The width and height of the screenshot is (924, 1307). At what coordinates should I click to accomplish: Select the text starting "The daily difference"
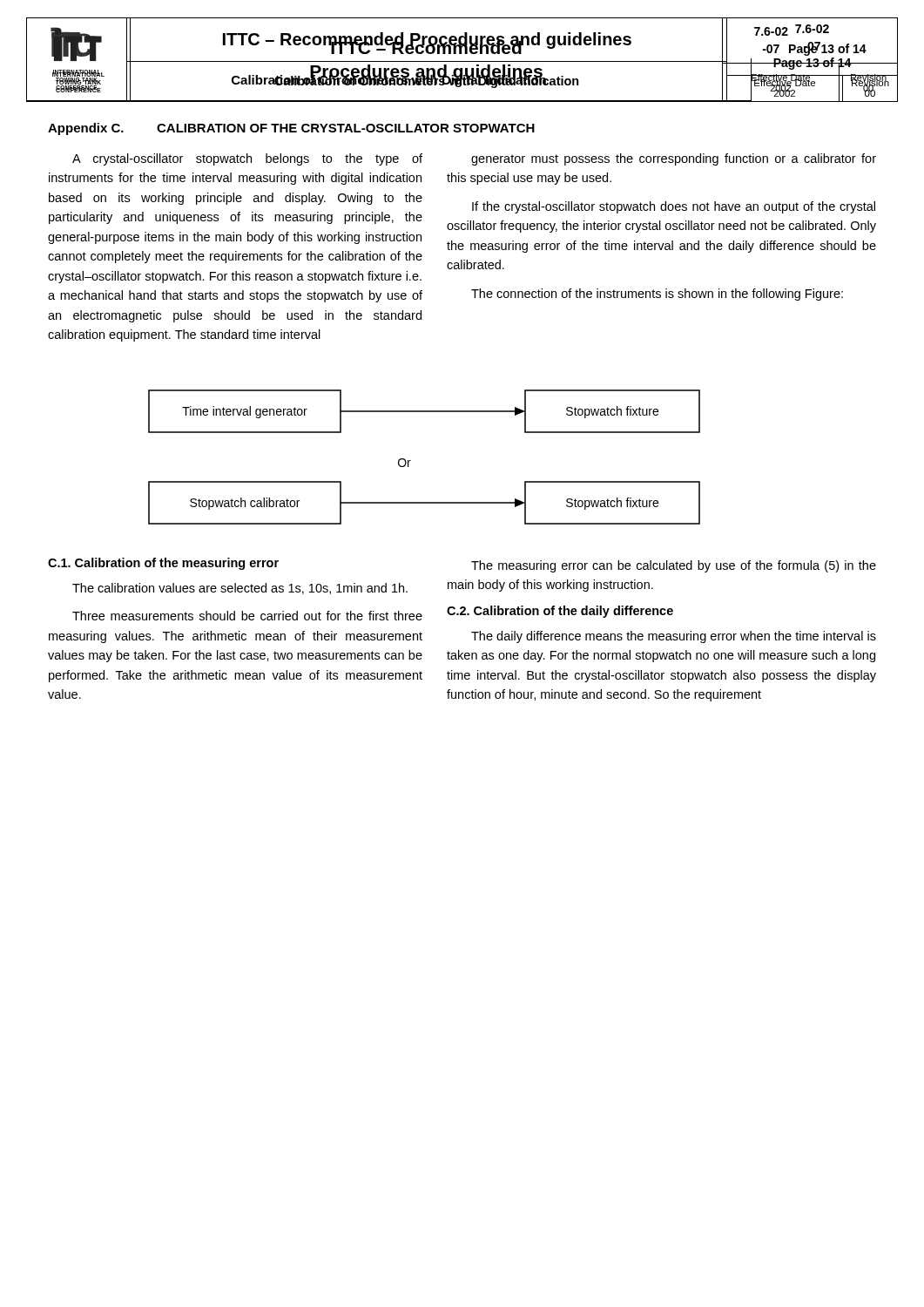pos(661,665)
